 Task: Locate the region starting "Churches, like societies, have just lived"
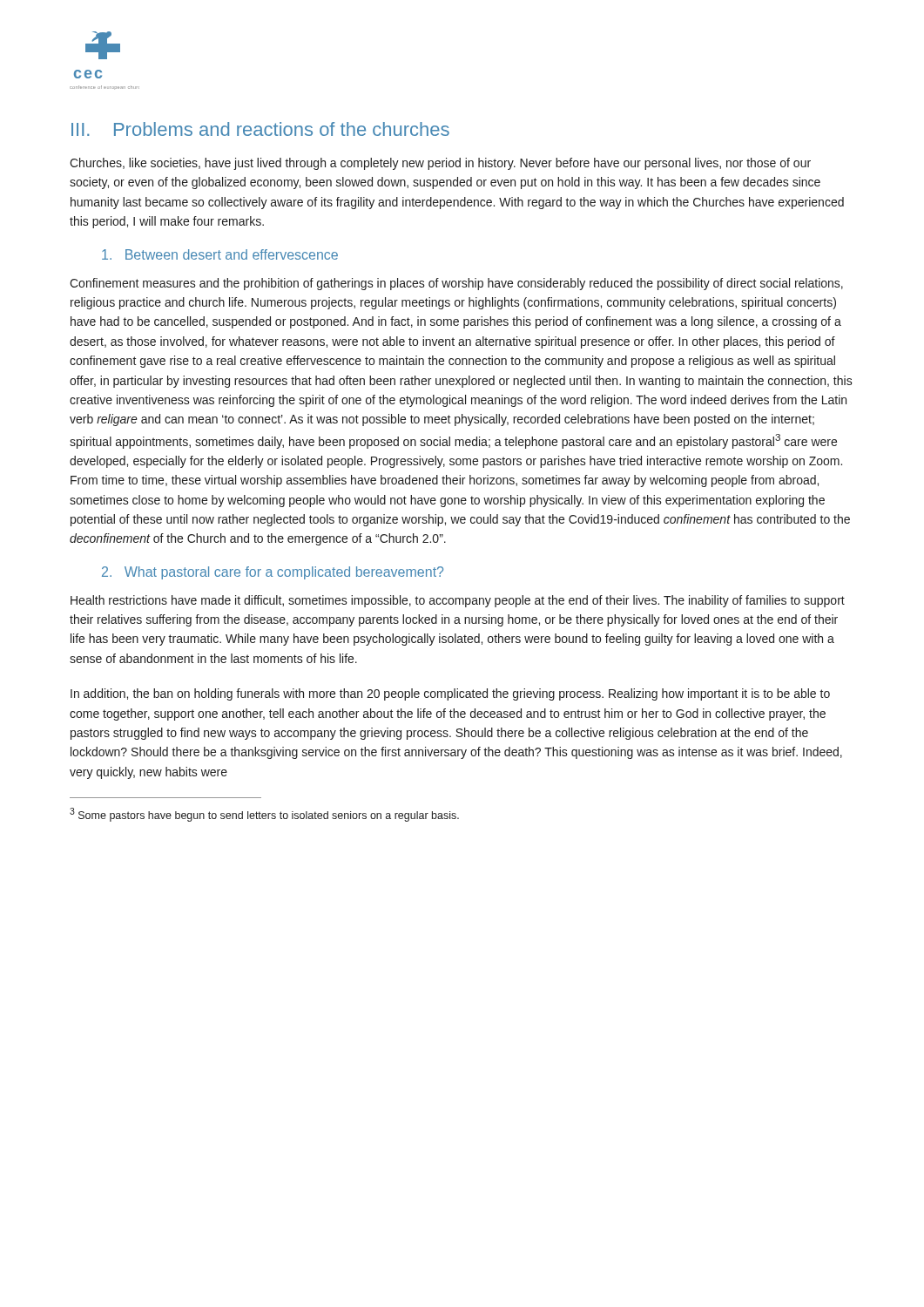click(457, 192)
